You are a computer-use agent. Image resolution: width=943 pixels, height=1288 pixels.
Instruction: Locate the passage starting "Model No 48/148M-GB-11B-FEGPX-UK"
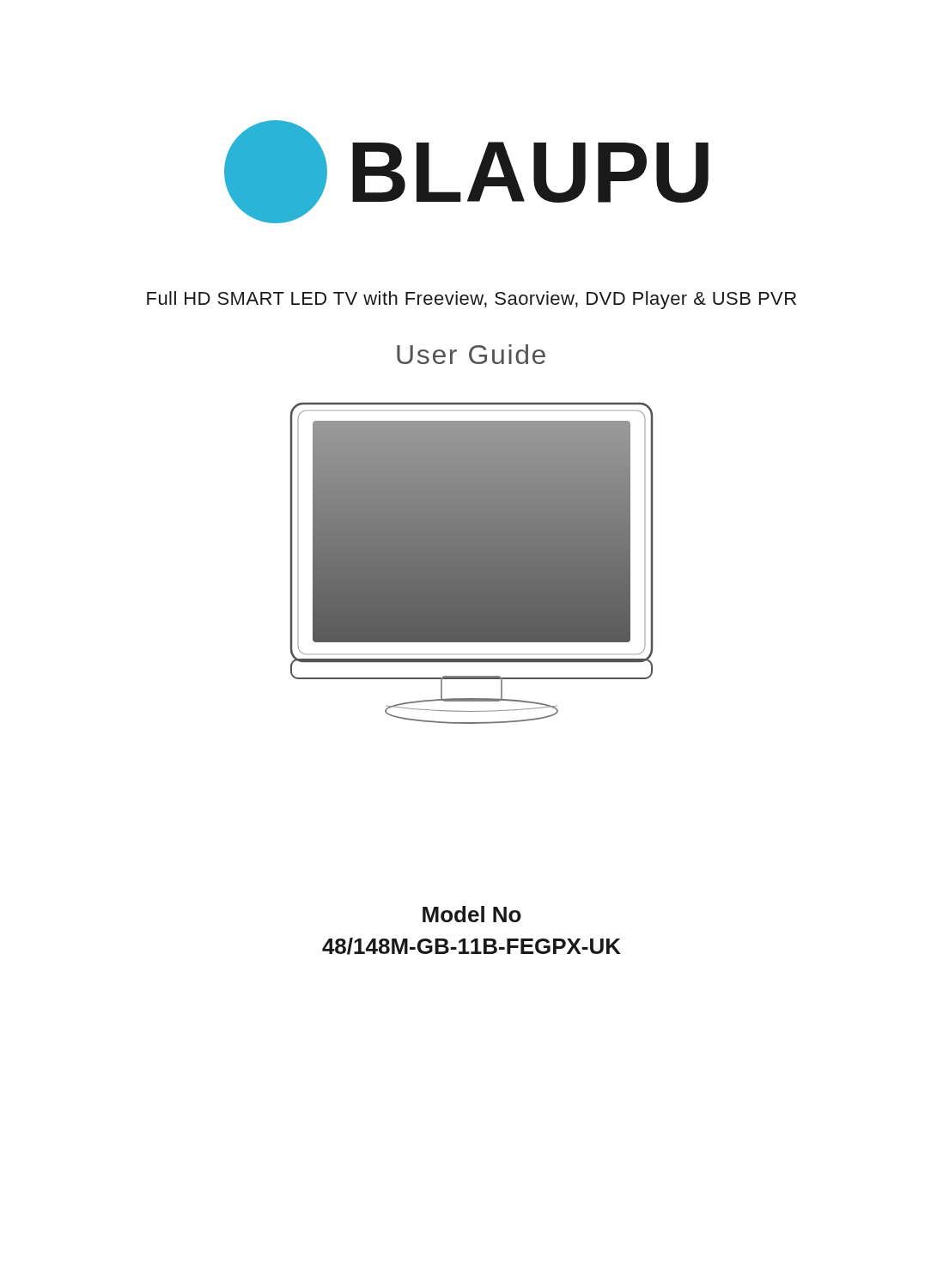[x=472, y=931]
